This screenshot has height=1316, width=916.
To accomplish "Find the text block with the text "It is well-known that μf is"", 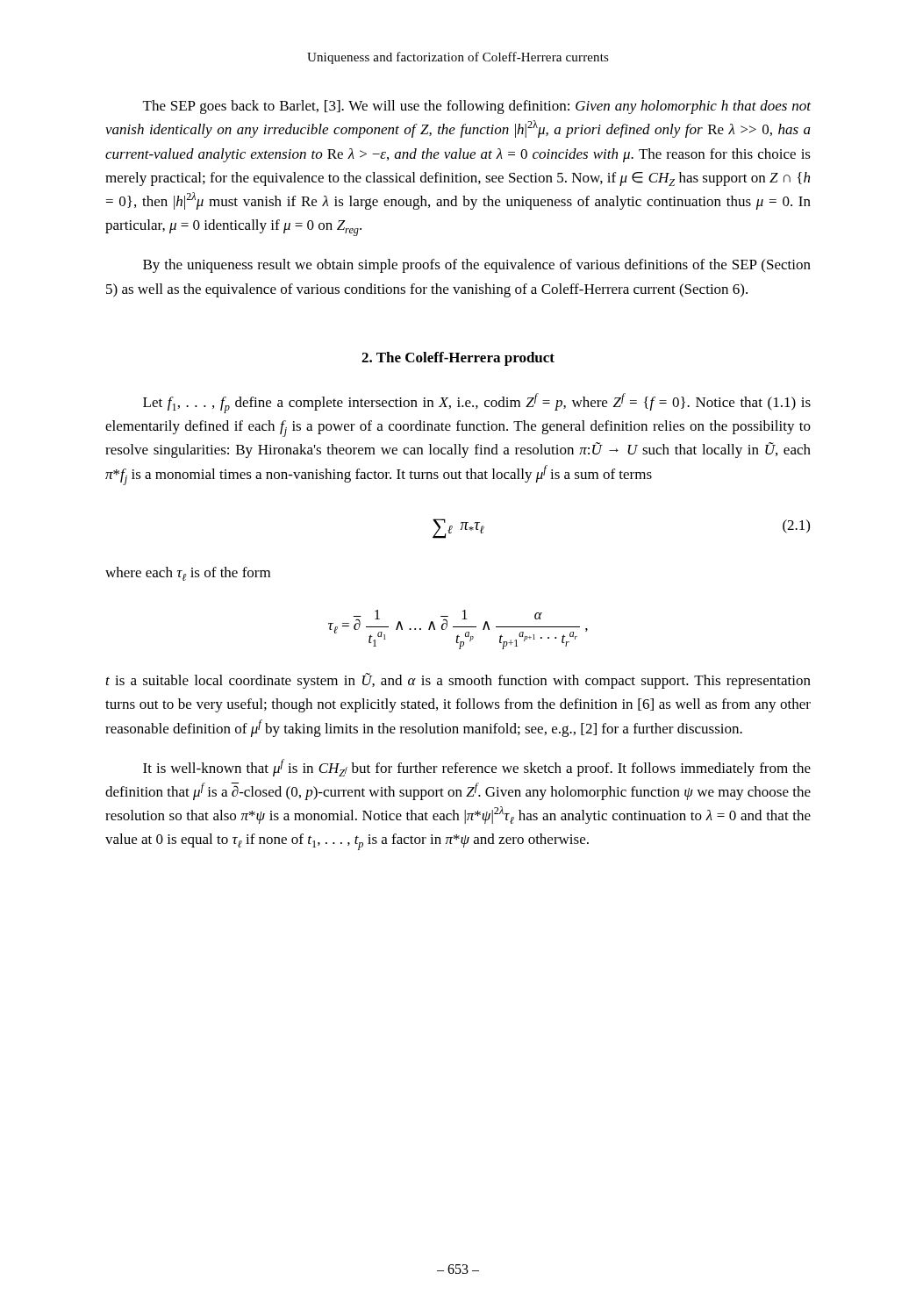I will click(458, 804).
